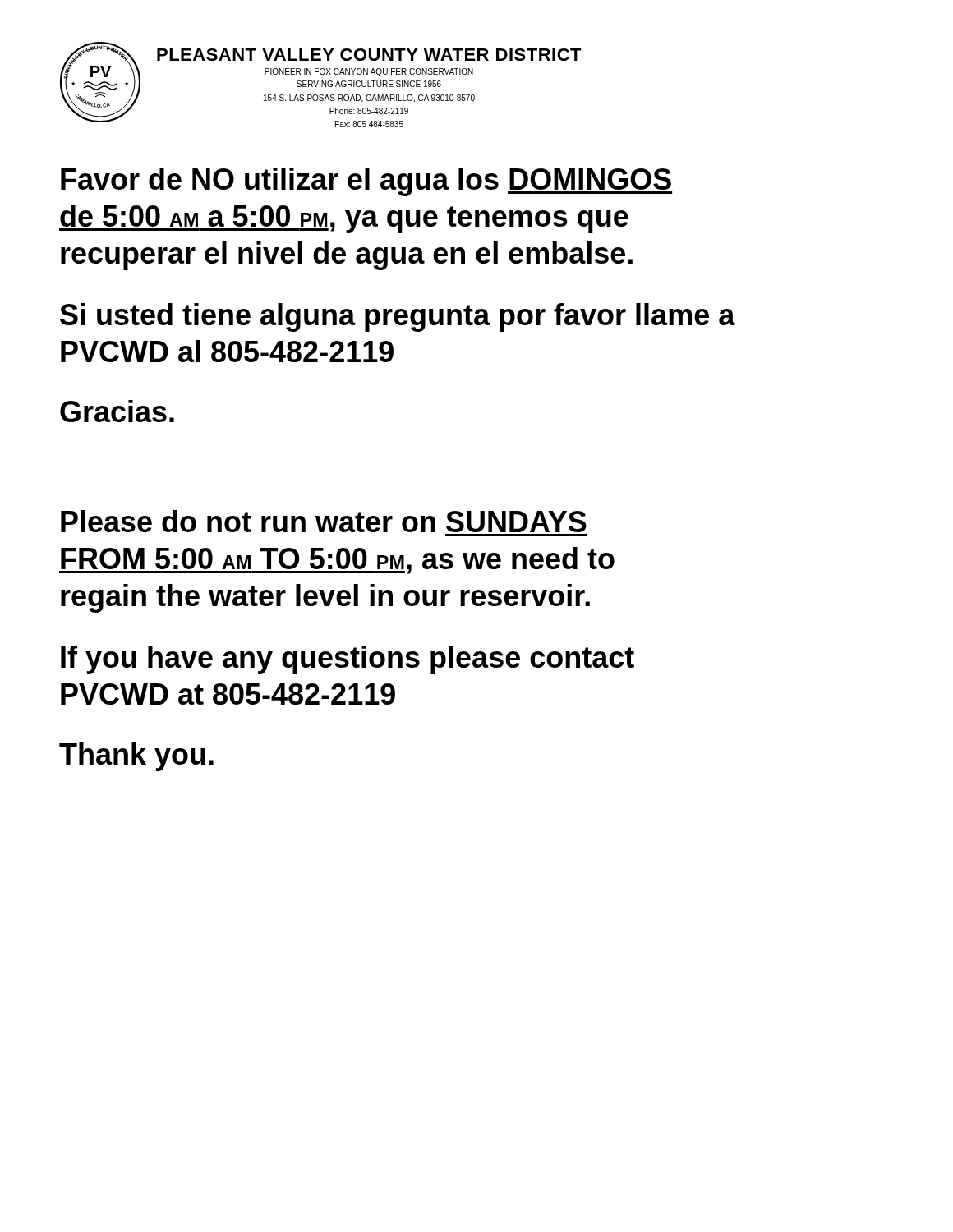Point to the text starting "Thank you."
953x1232 pixels.
[137, 755]
